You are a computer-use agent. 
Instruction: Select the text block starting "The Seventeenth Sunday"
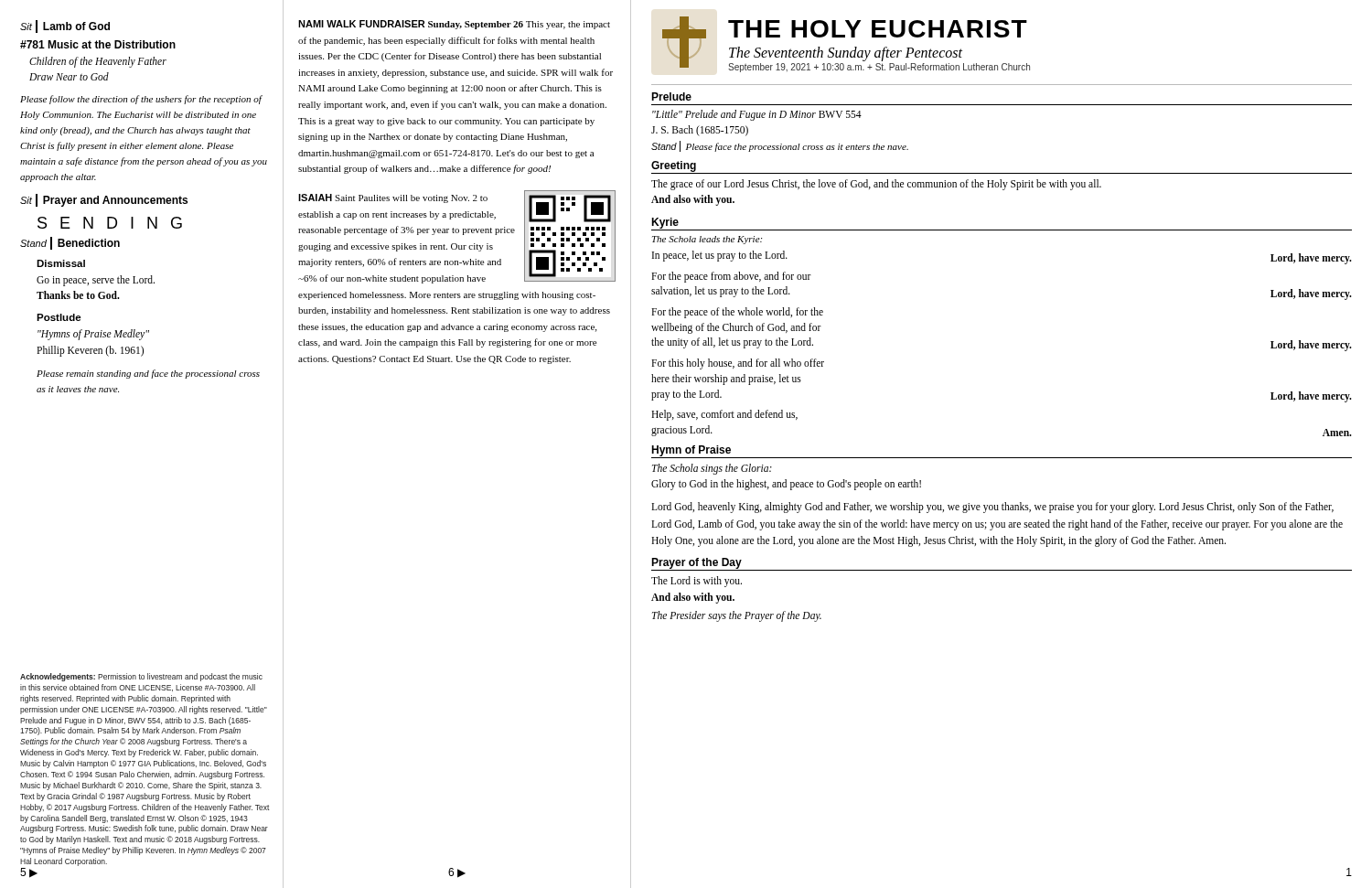click(845, 52)
